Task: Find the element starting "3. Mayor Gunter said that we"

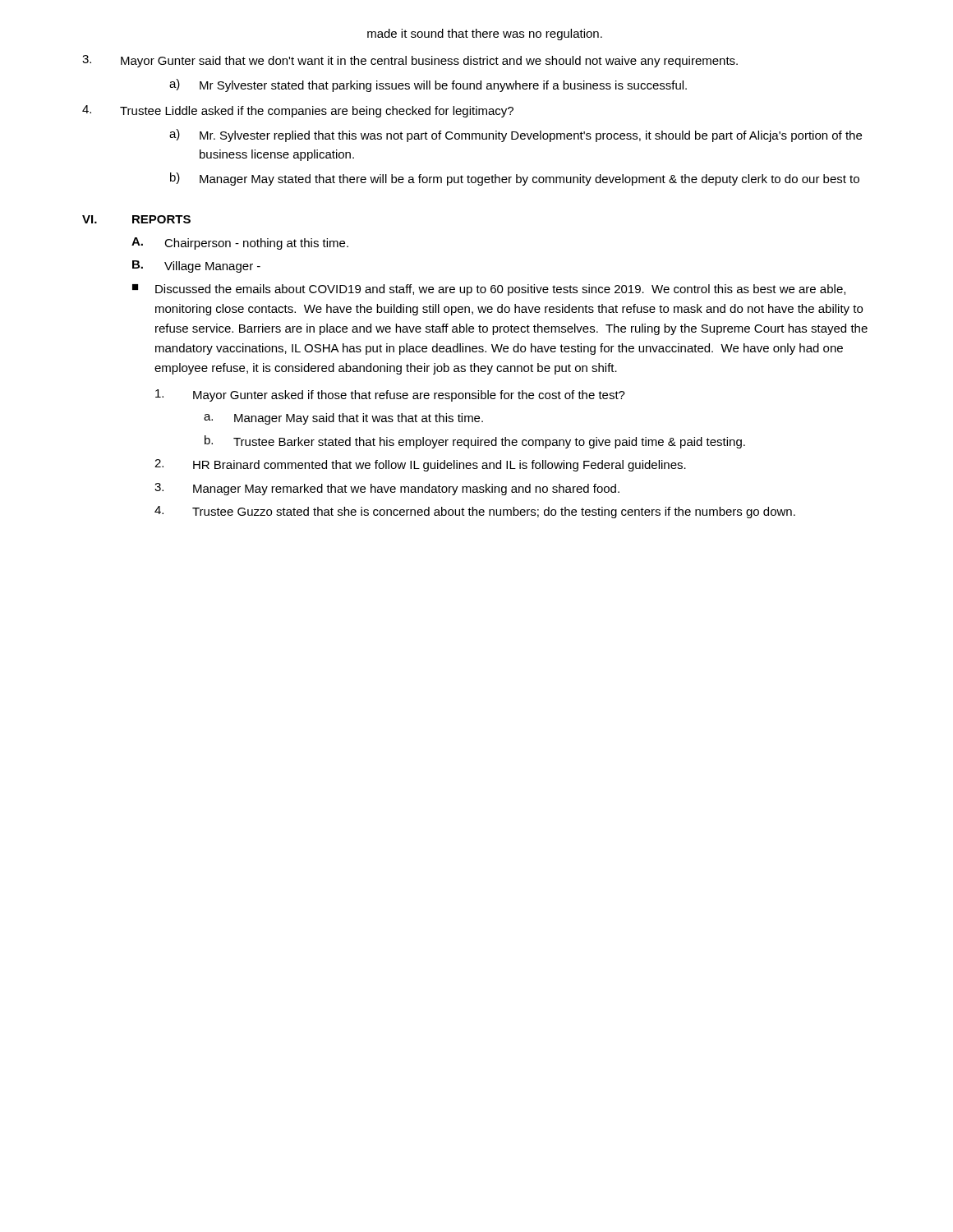Action: point(485,61)
